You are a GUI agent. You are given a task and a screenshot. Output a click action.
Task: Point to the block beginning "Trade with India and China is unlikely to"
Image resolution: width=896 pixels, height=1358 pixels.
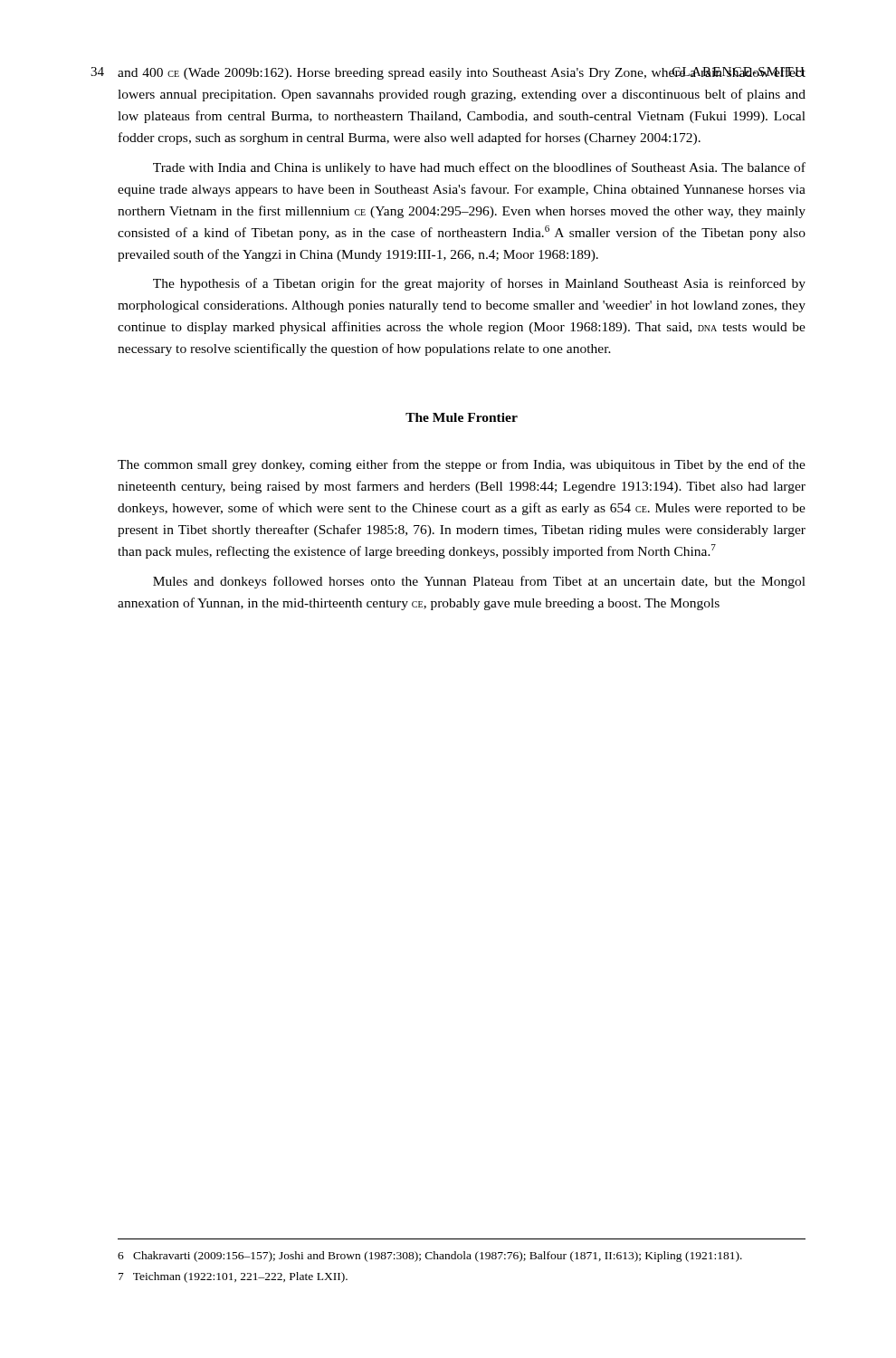(462, 210)
